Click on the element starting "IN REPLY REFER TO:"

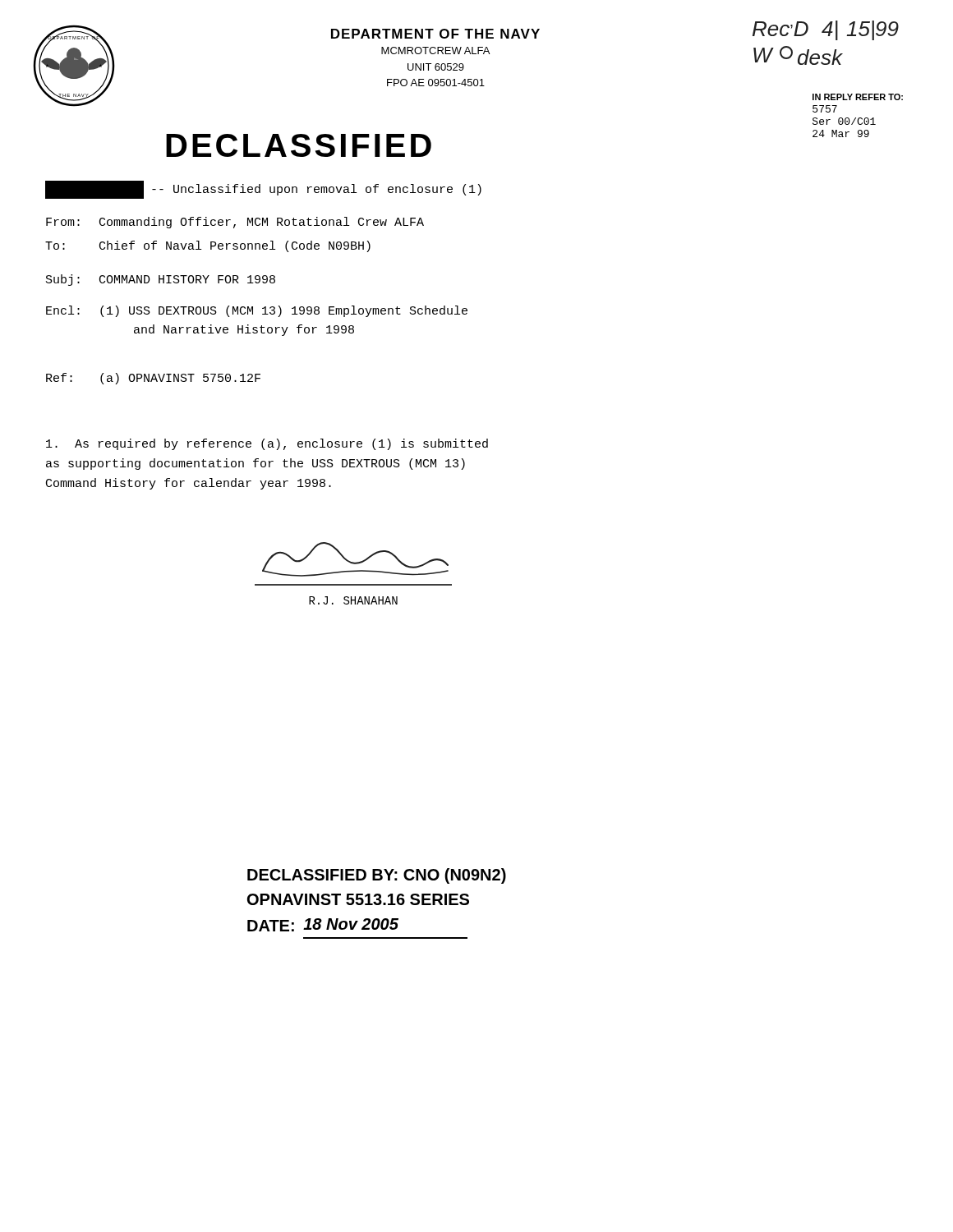(x=858, y=116)
